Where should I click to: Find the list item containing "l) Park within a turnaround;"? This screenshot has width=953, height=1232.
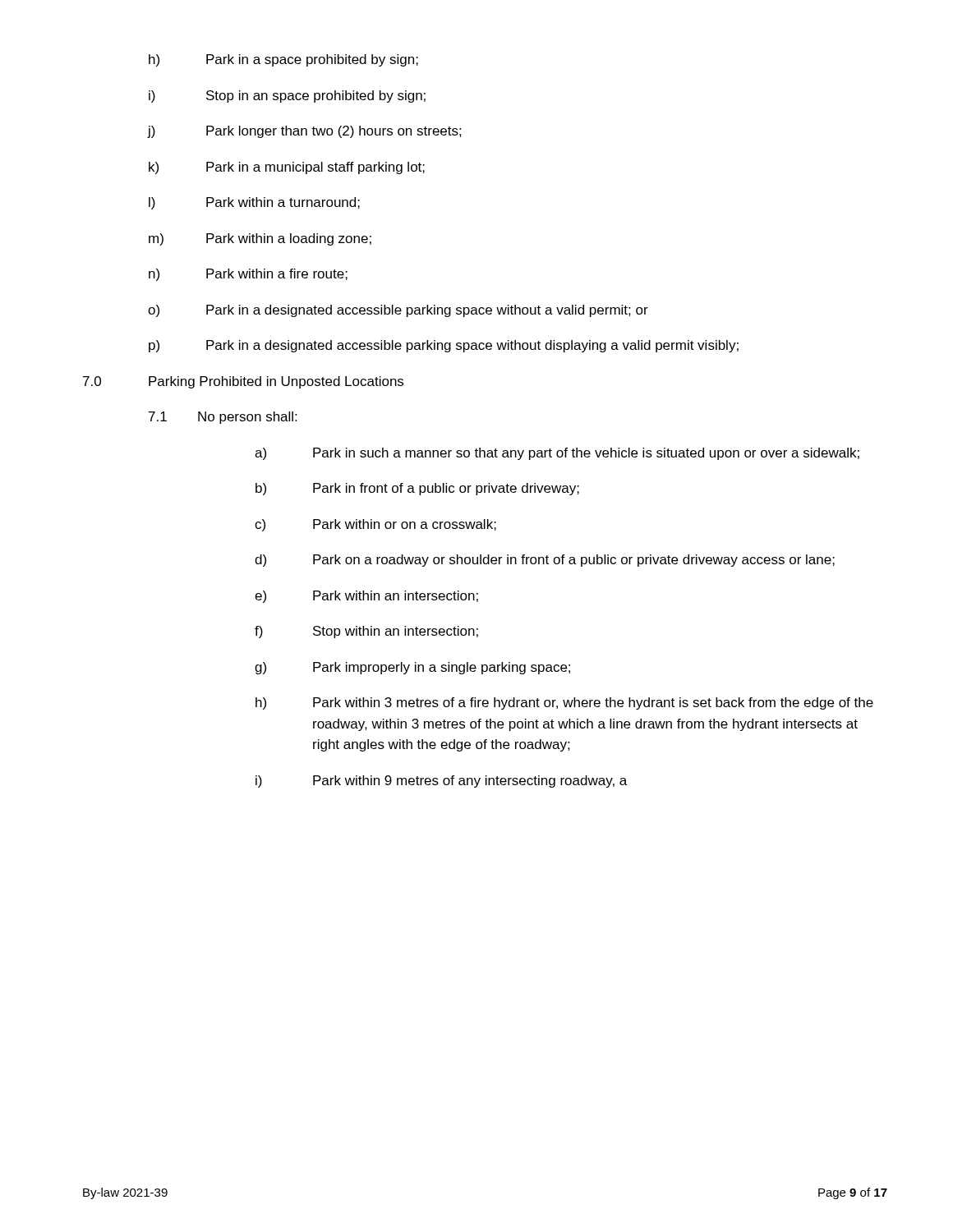pyautogui.click(x=254, y=203)
